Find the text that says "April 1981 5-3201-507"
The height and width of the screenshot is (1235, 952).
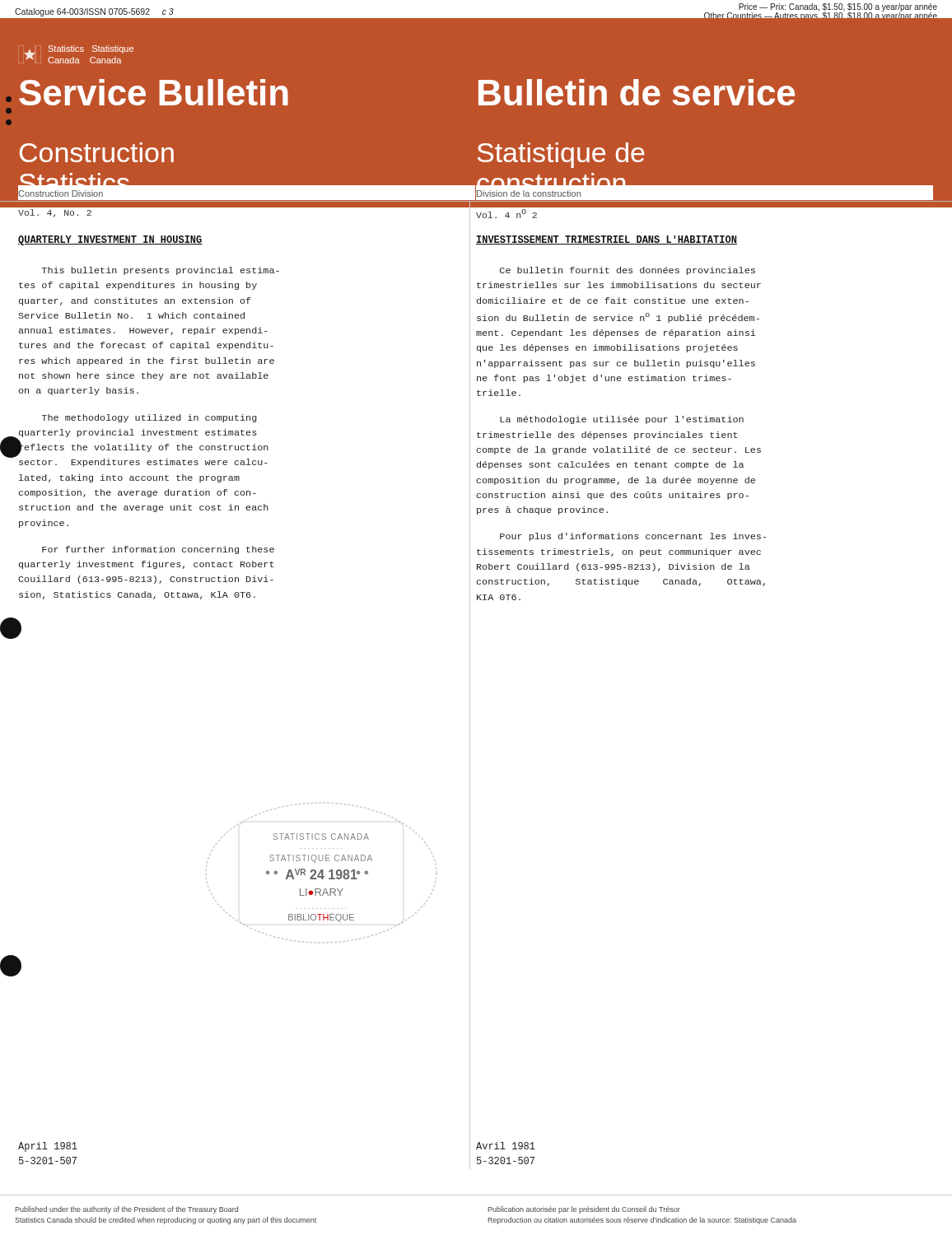[48, 1154]
